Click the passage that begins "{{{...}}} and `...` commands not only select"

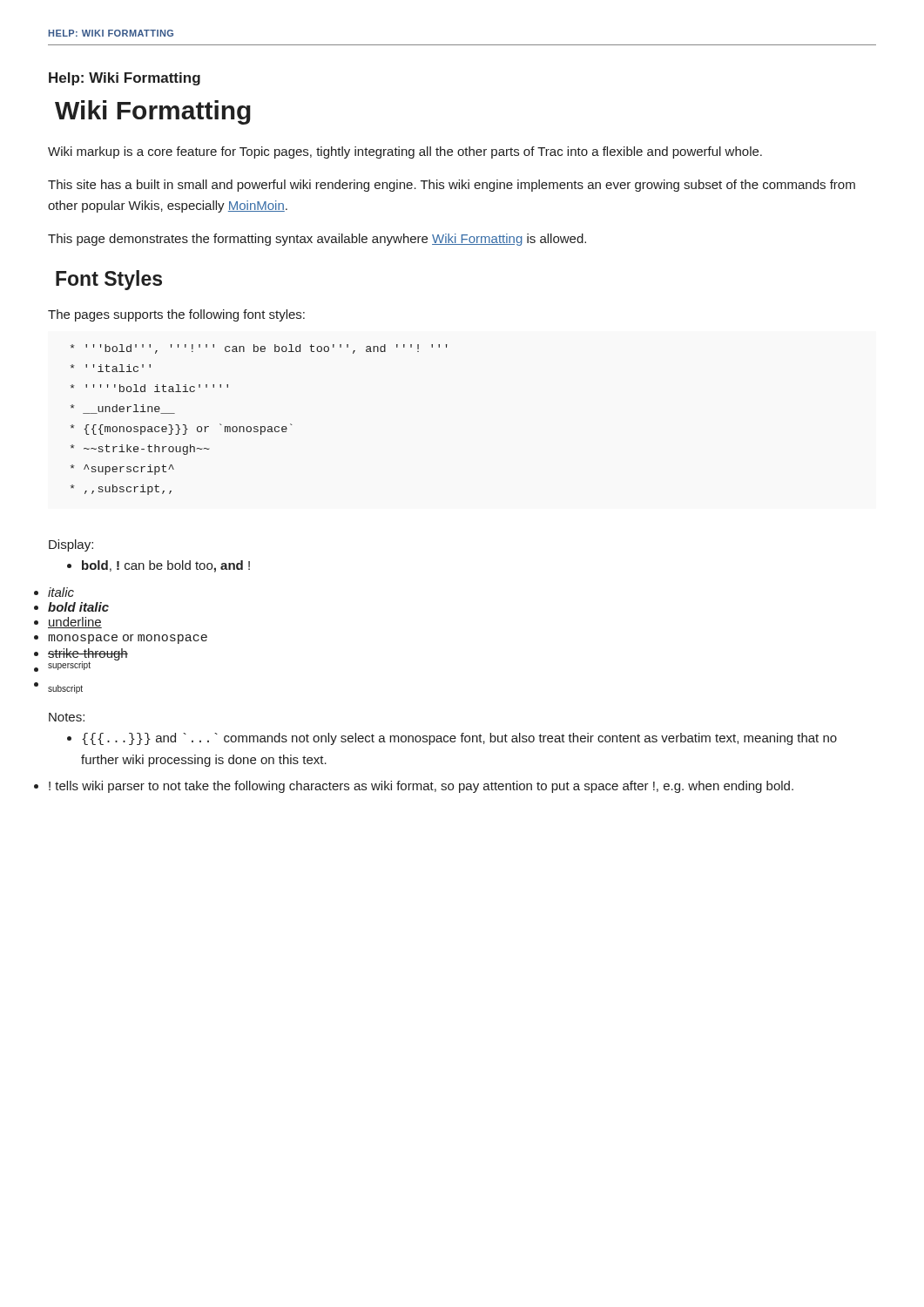pos(479,748)
